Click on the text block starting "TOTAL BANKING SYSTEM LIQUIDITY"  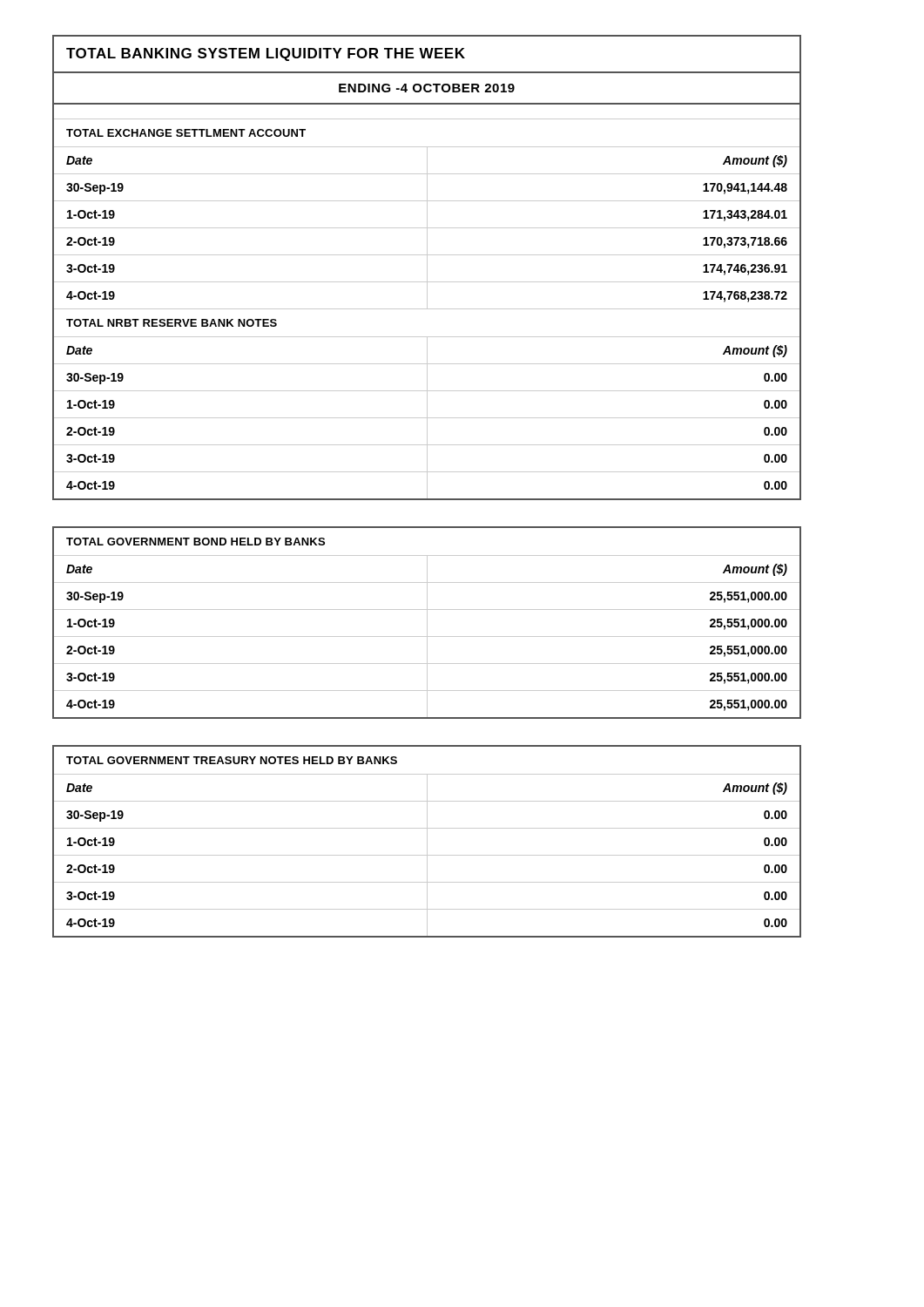427,267
